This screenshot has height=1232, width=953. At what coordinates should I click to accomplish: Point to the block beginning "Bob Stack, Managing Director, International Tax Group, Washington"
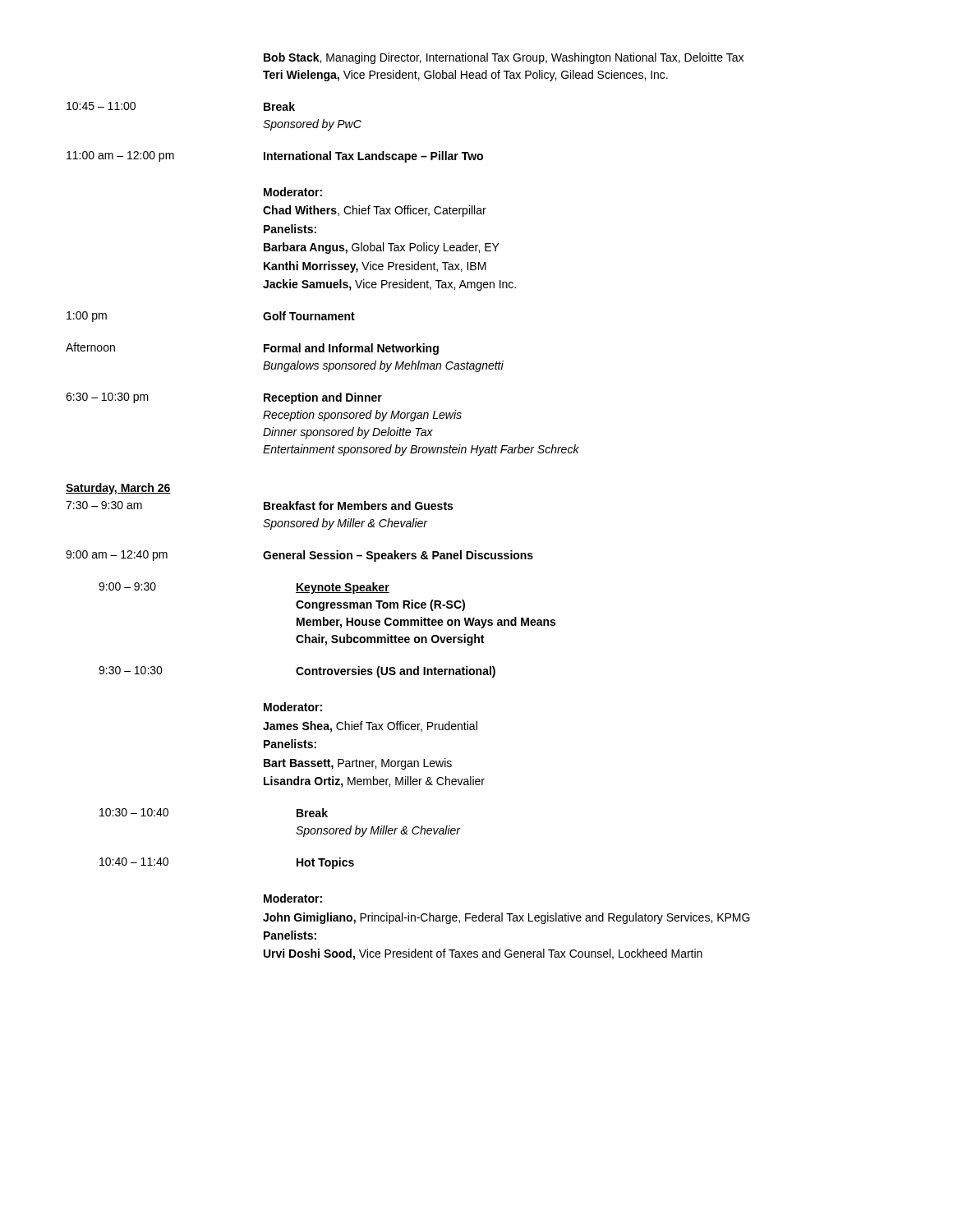[476, 67]
